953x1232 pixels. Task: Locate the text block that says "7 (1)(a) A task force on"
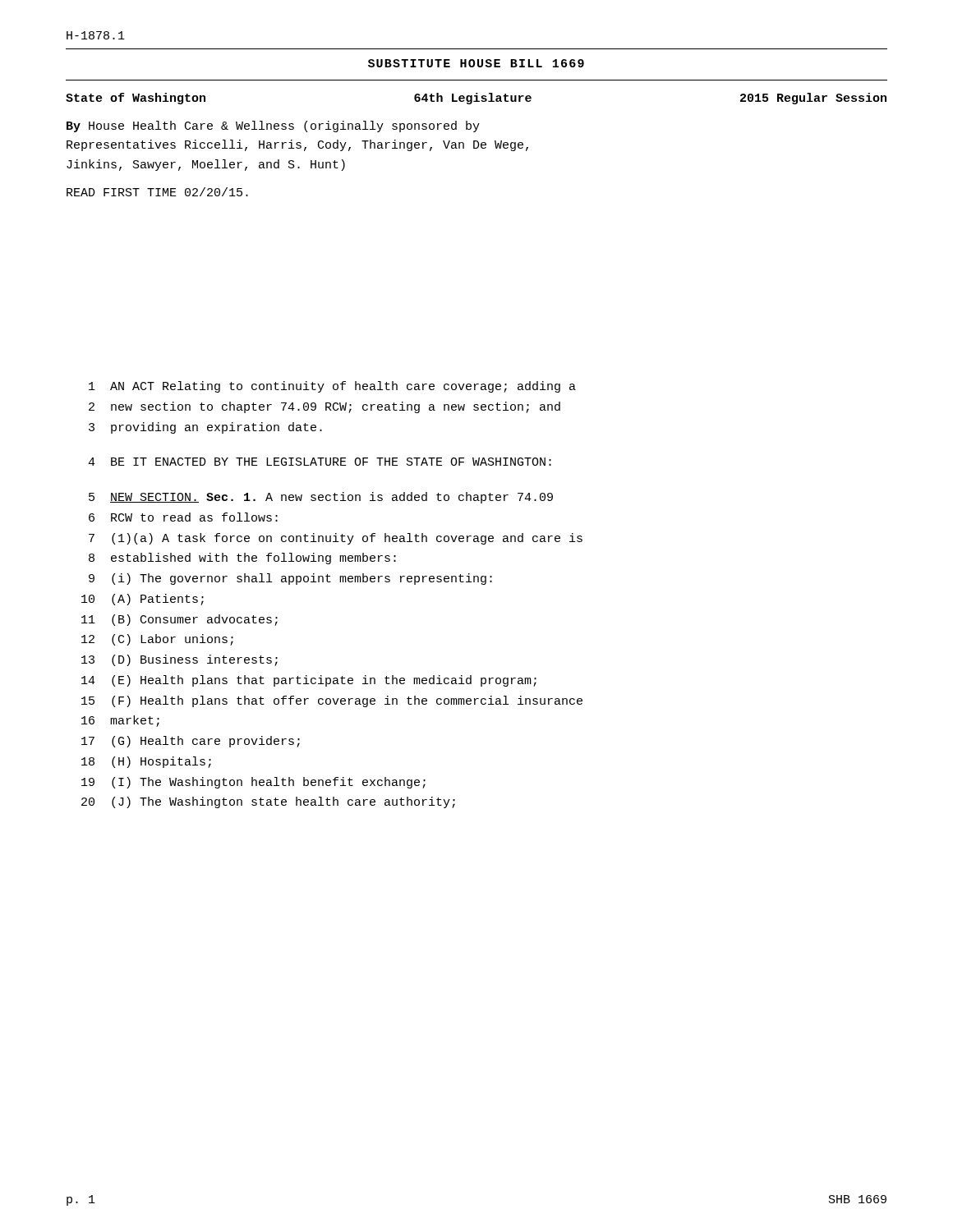(476, 550)
